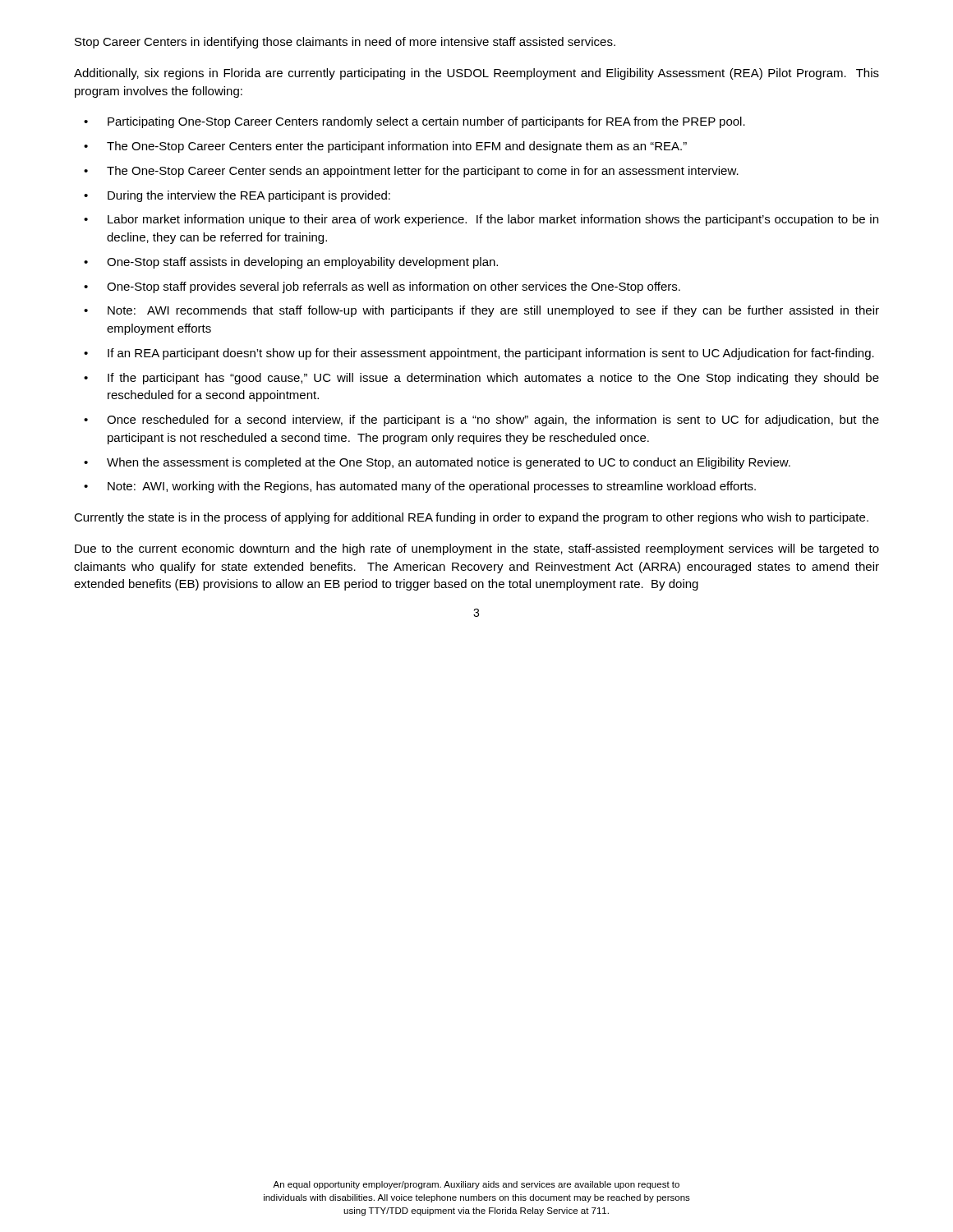Locate the text starting "If an REA participant doesn’t show up for"

click(491, 353)
